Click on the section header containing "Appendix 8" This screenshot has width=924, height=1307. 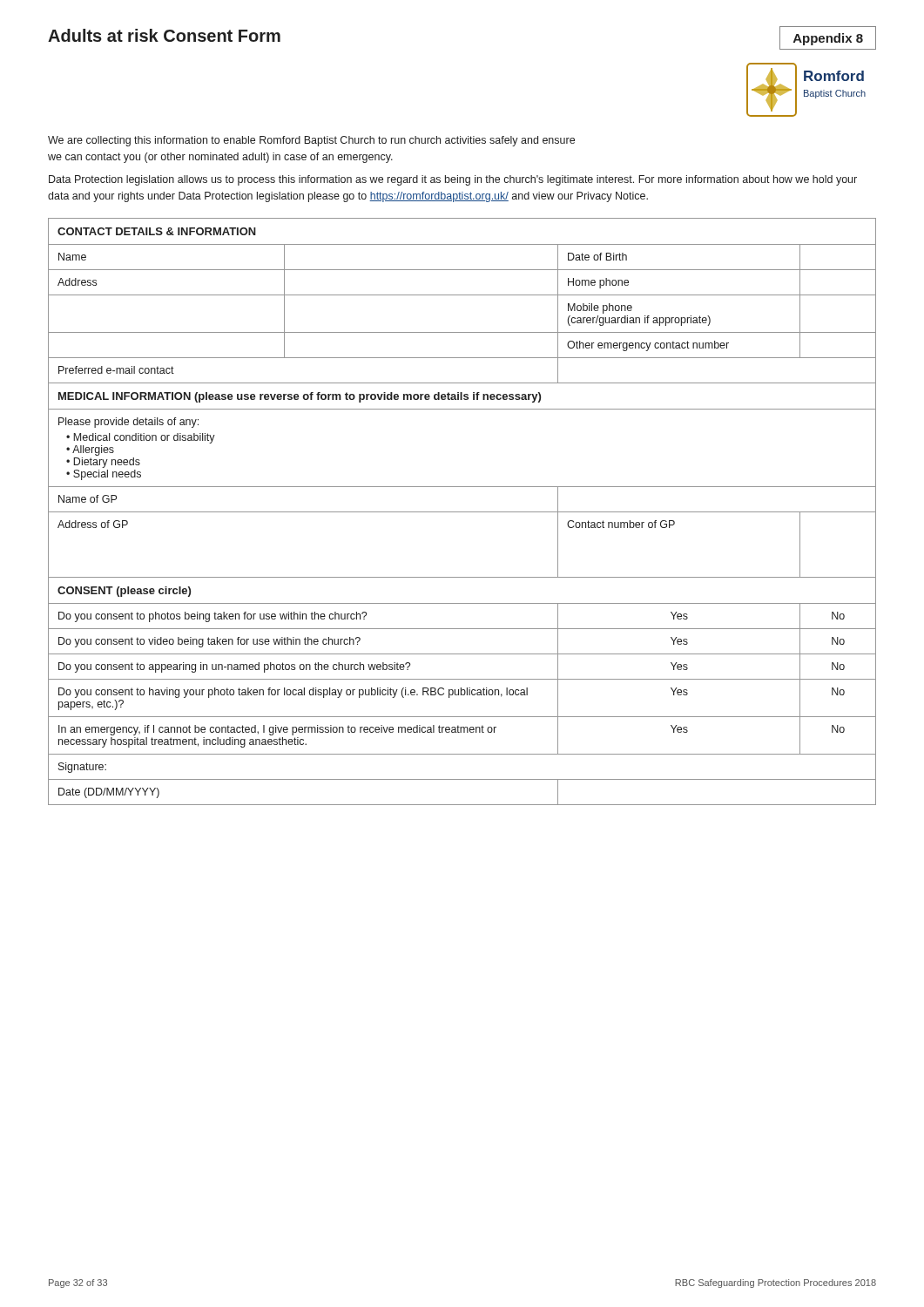tap(828, 38)
